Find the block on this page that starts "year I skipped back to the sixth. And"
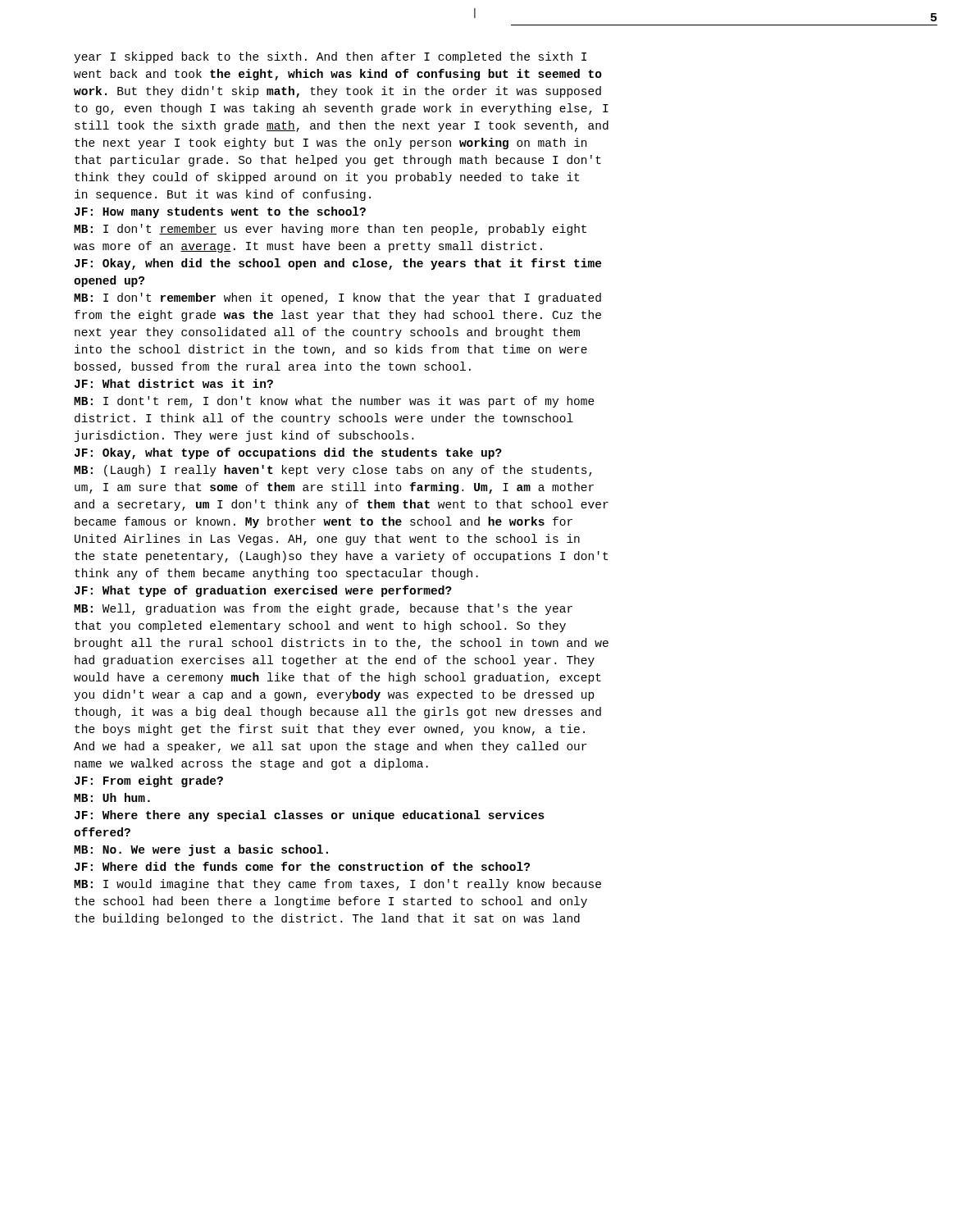 click(494, 489)
